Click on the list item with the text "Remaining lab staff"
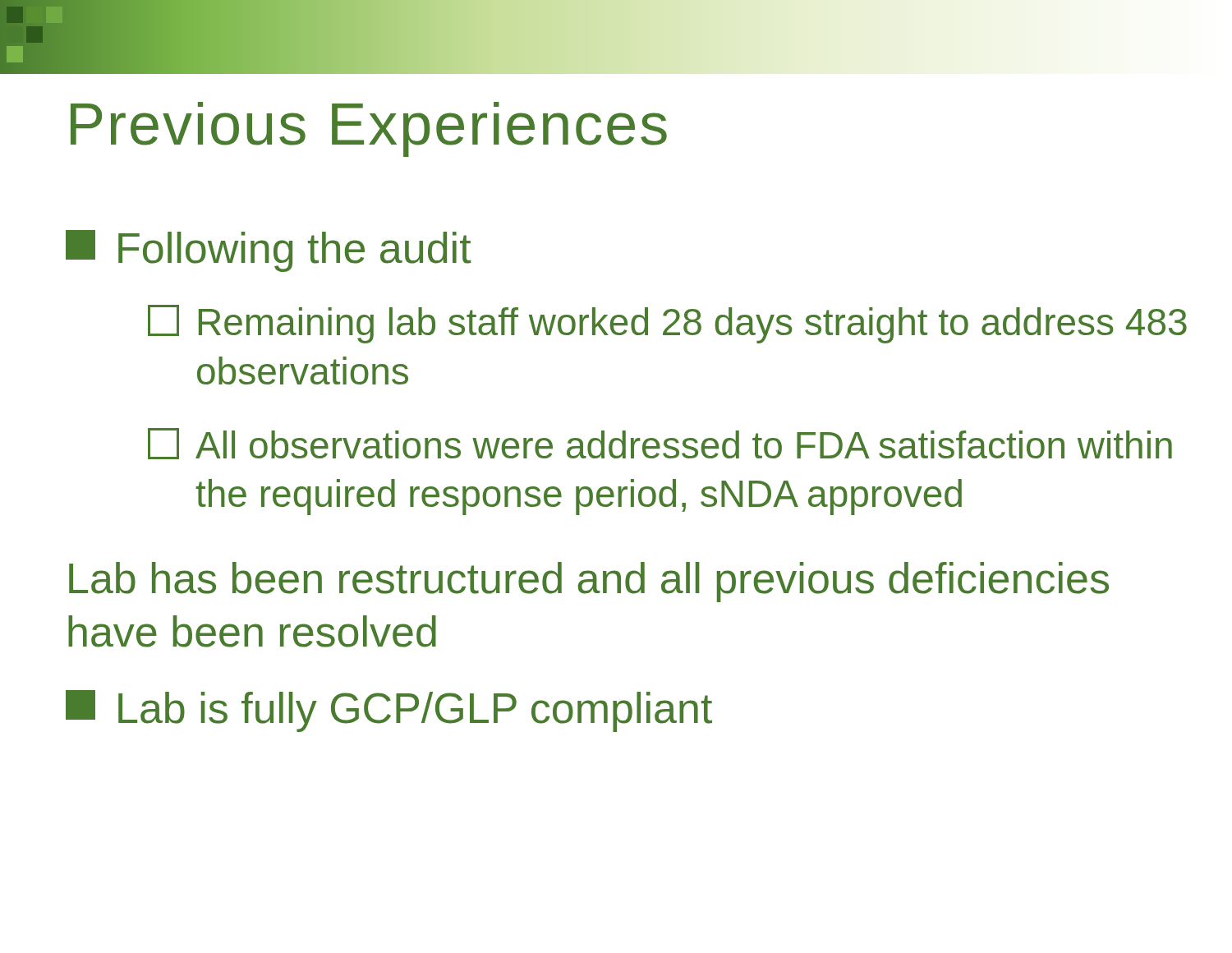The width and height of the screenshot is (1232, 953). tap(673, 347)
